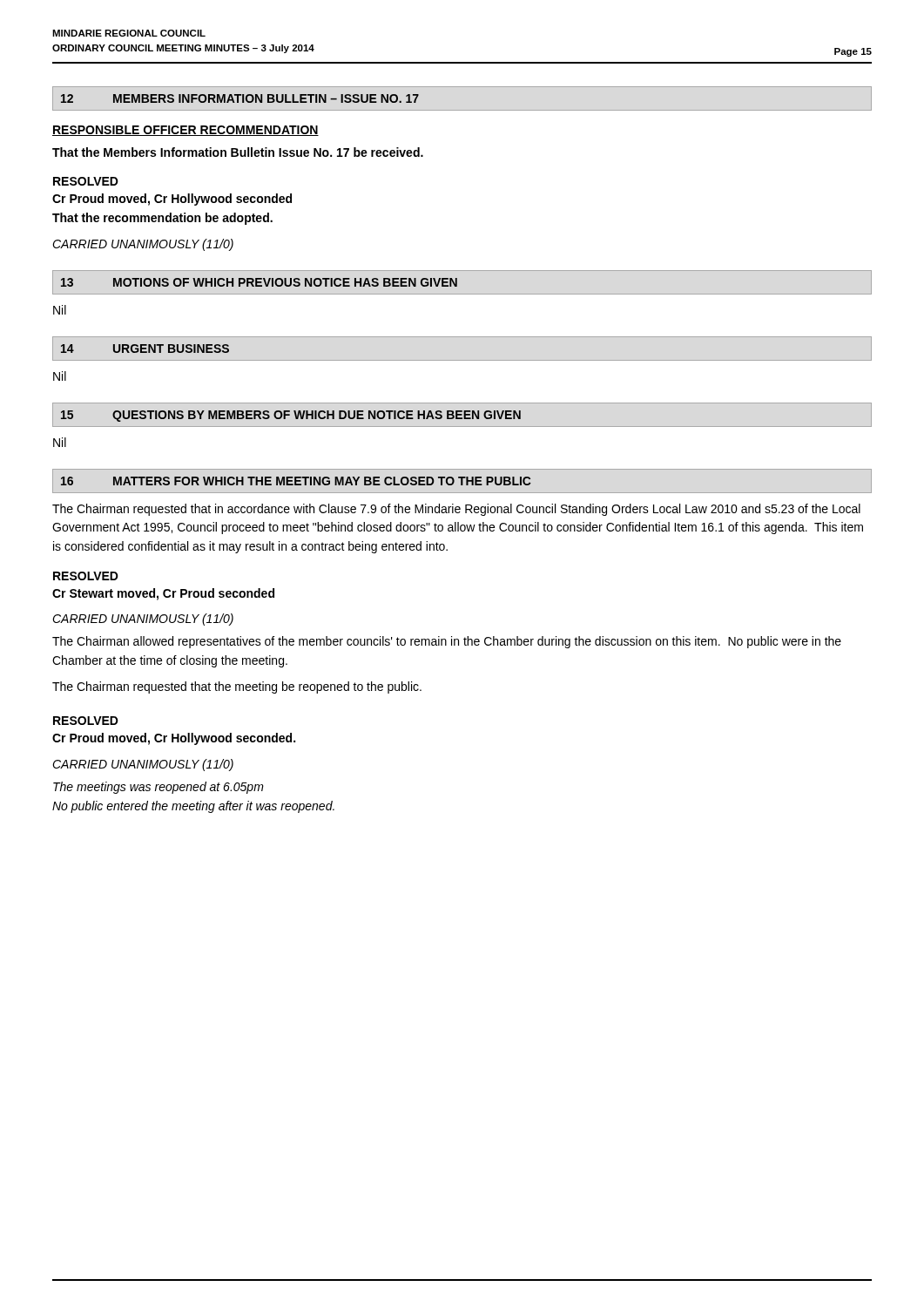Image resolution: width=924 pixels, height=1307 pixels.
Task: Locate the text containing "RESOLVED Cr Stewart moved, Cr Proud seconded"
Action: (86, 576)
